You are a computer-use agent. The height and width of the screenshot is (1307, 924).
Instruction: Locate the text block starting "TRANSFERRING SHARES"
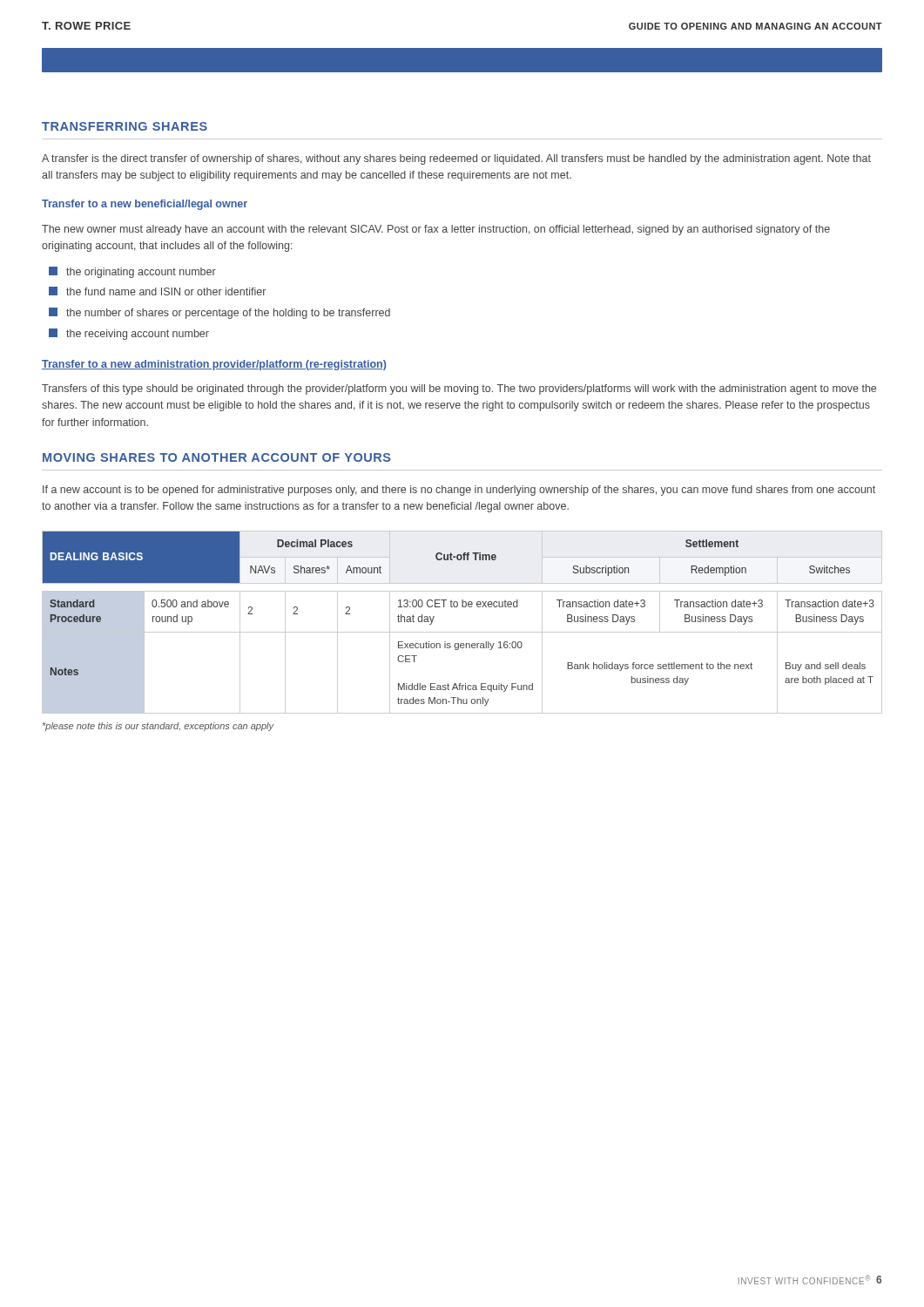pyautogui.click(x=462, y=129)
